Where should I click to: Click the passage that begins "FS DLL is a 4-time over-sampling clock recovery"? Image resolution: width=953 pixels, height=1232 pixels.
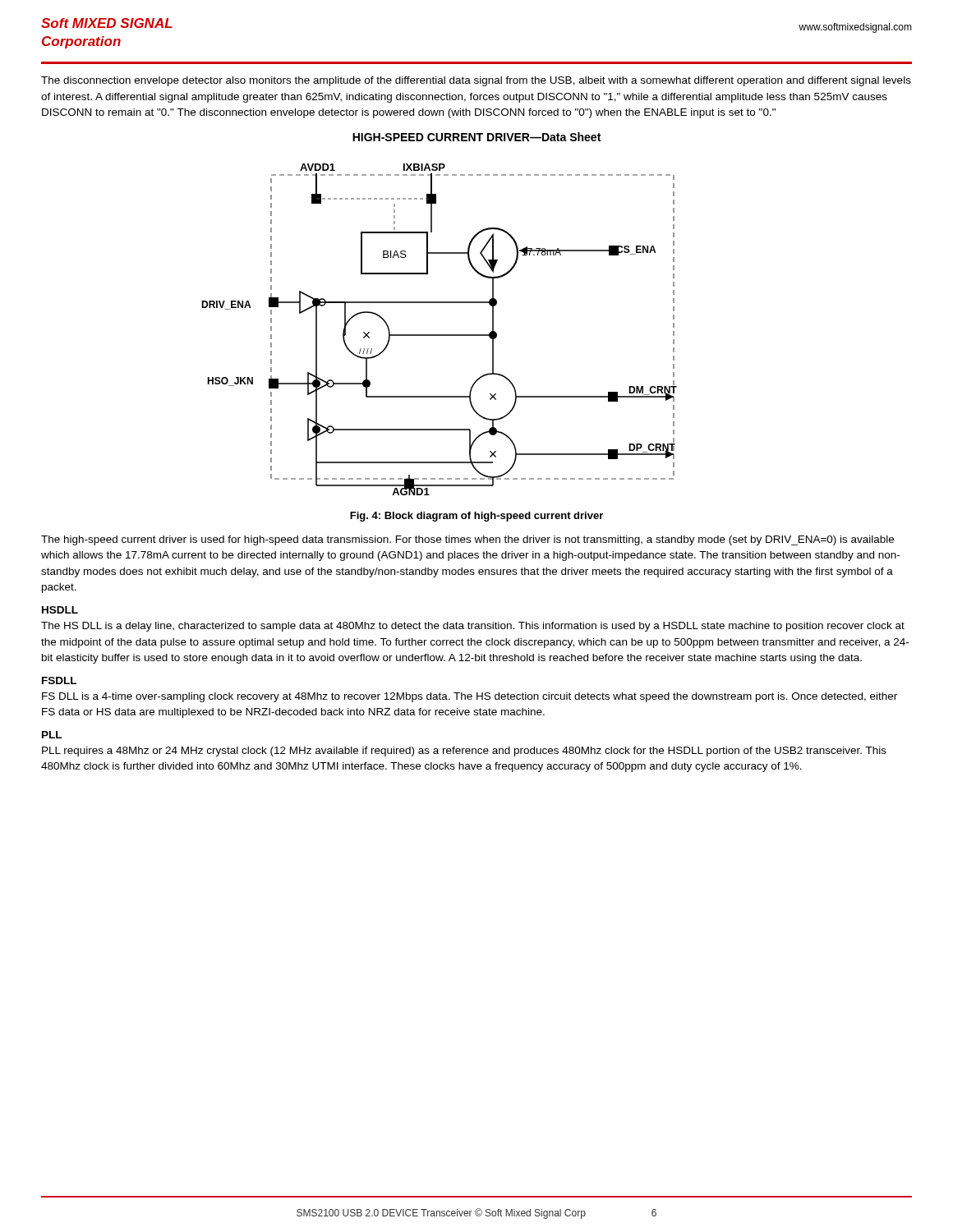point(476,704)
